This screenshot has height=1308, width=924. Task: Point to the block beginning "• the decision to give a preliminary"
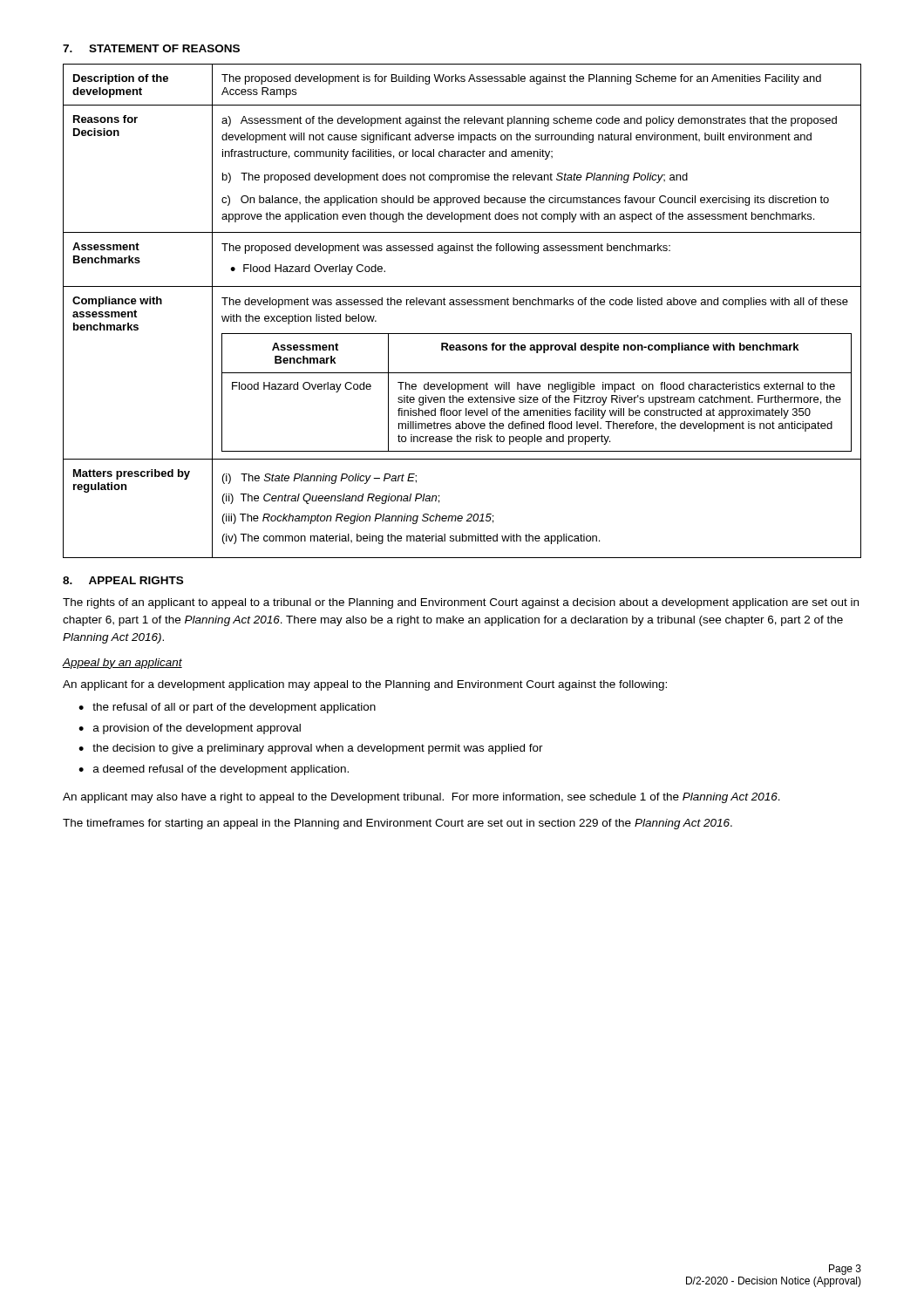click(311, 750)
